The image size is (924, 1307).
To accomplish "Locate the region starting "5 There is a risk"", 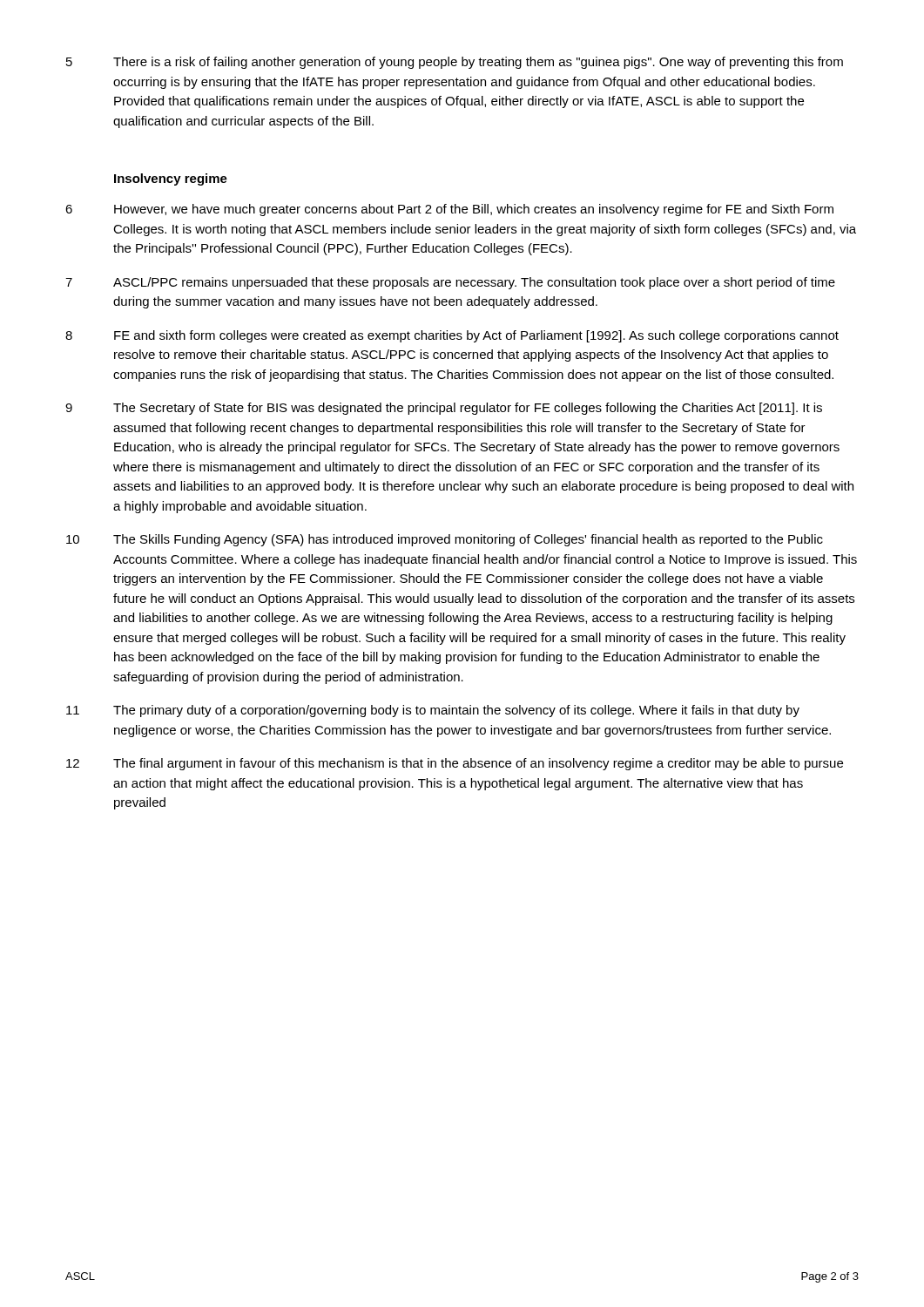I will coord(462,91).
